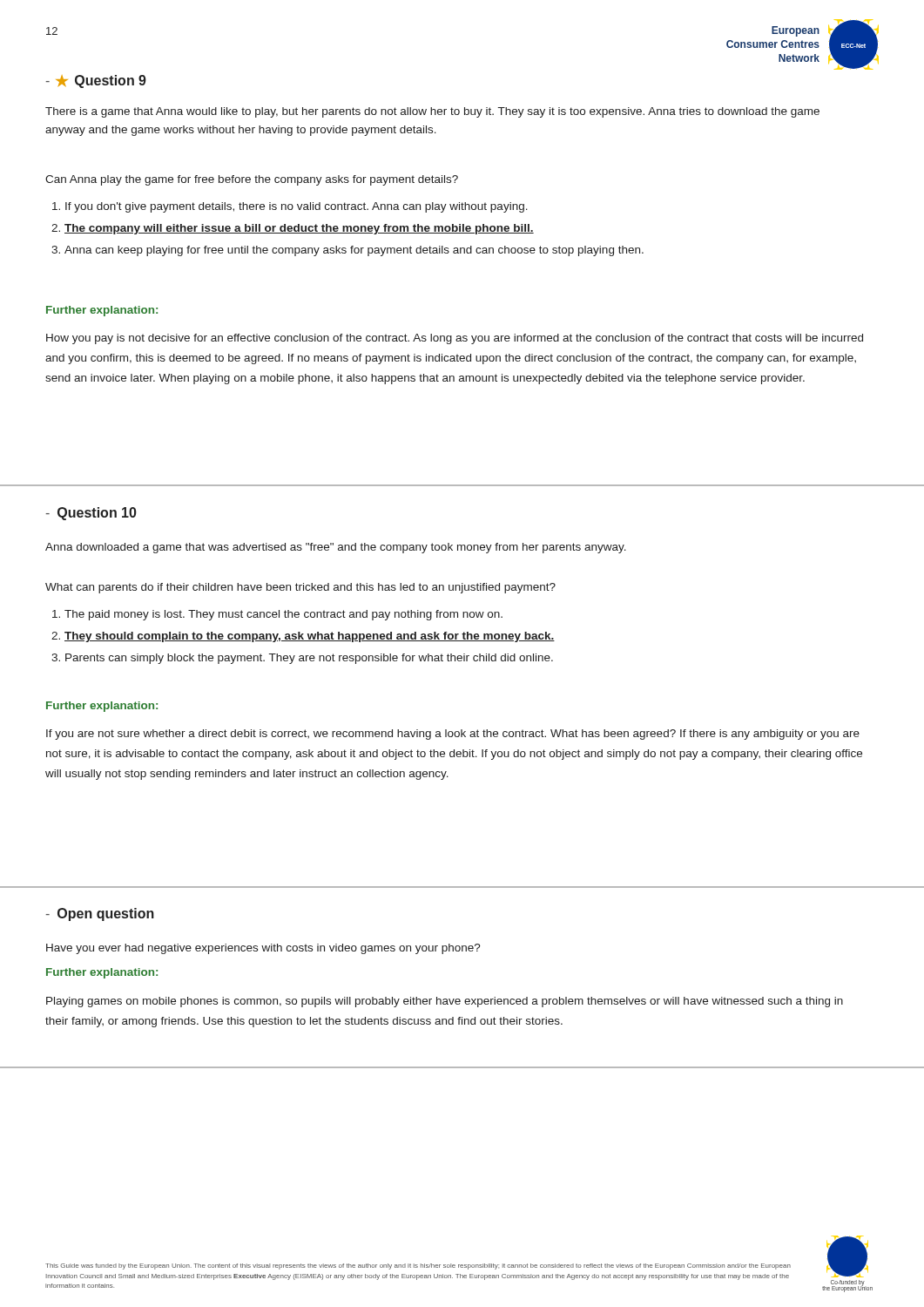Find the list item that says "The company will either issue a bill"
Image resolution: width=924 pixels, height=1307 pixels.
coord(299,228)
